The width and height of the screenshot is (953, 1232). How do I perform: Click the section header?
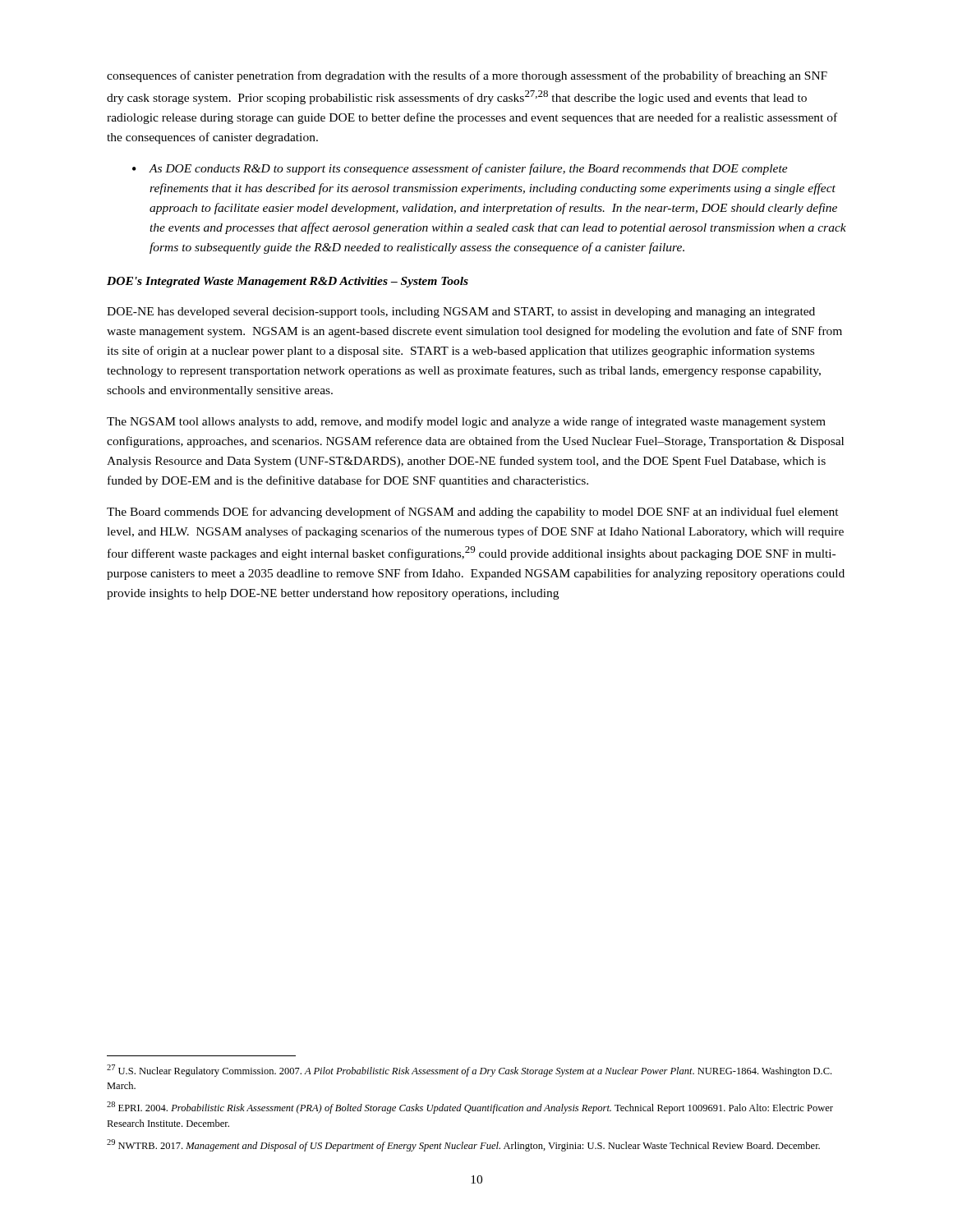click(x=288, y=281)
